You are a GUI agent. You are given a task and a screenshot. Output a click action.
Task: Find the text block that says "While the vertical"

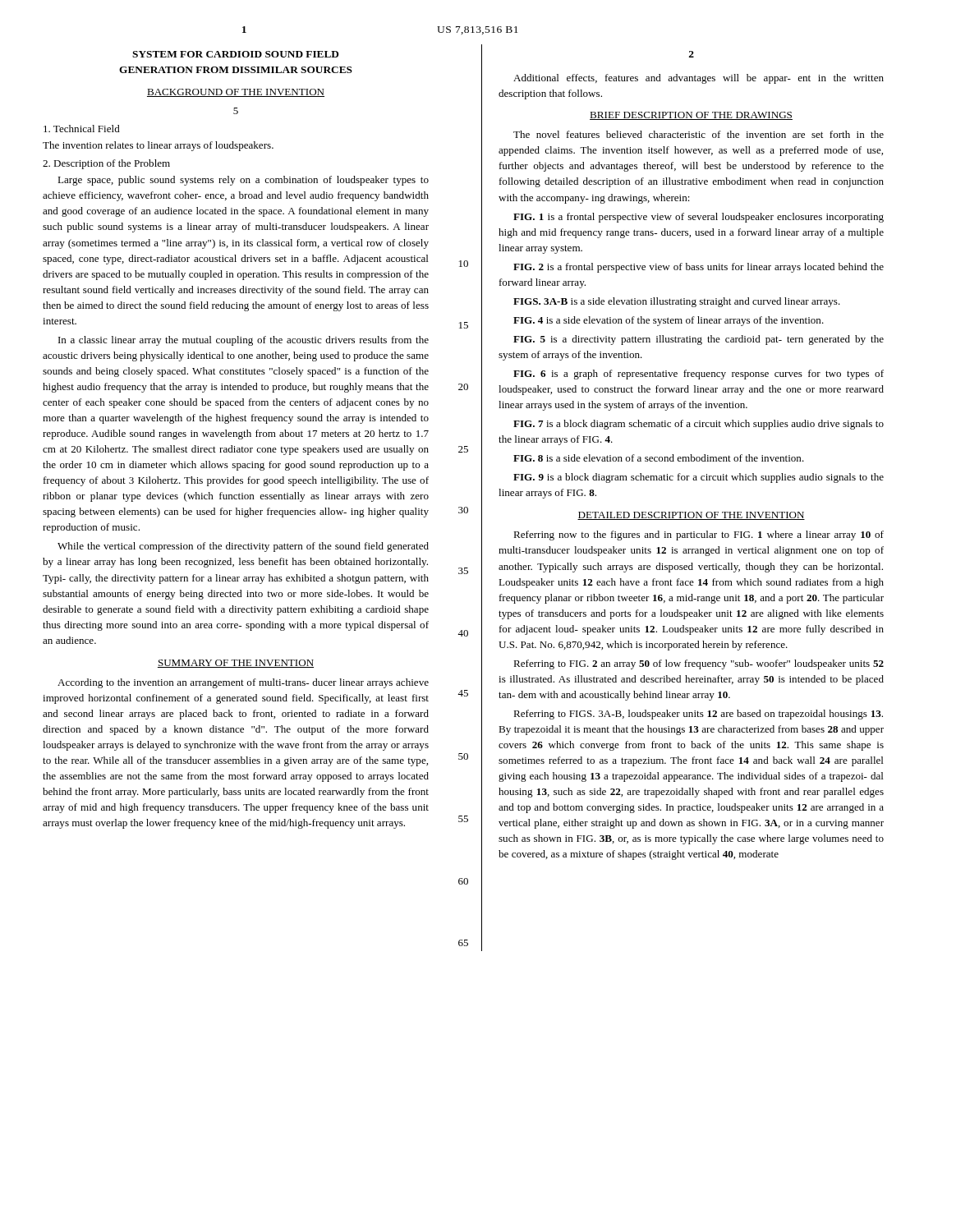(236, 593)
